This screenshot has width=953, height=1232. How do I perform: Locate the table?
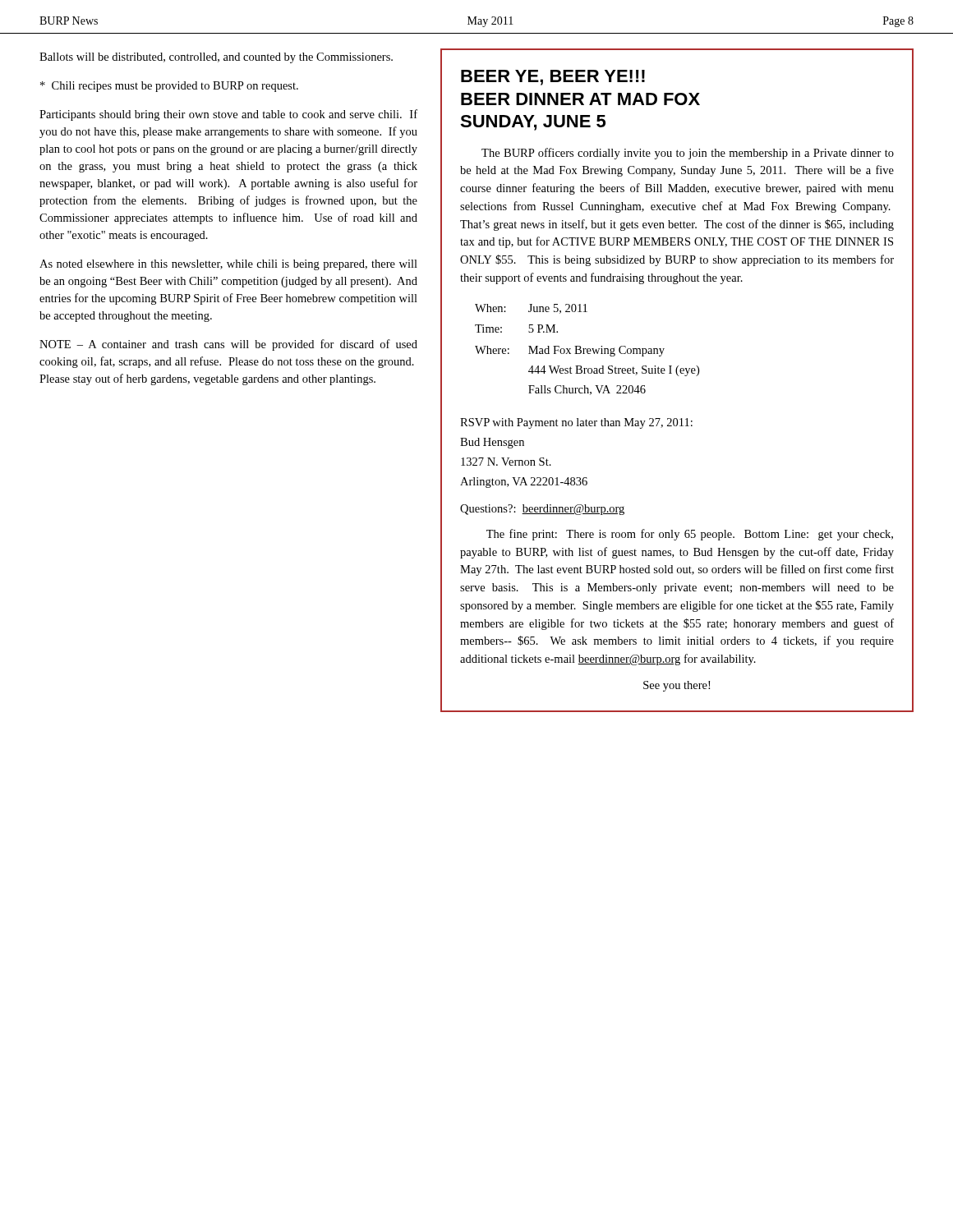coord(684,350)
